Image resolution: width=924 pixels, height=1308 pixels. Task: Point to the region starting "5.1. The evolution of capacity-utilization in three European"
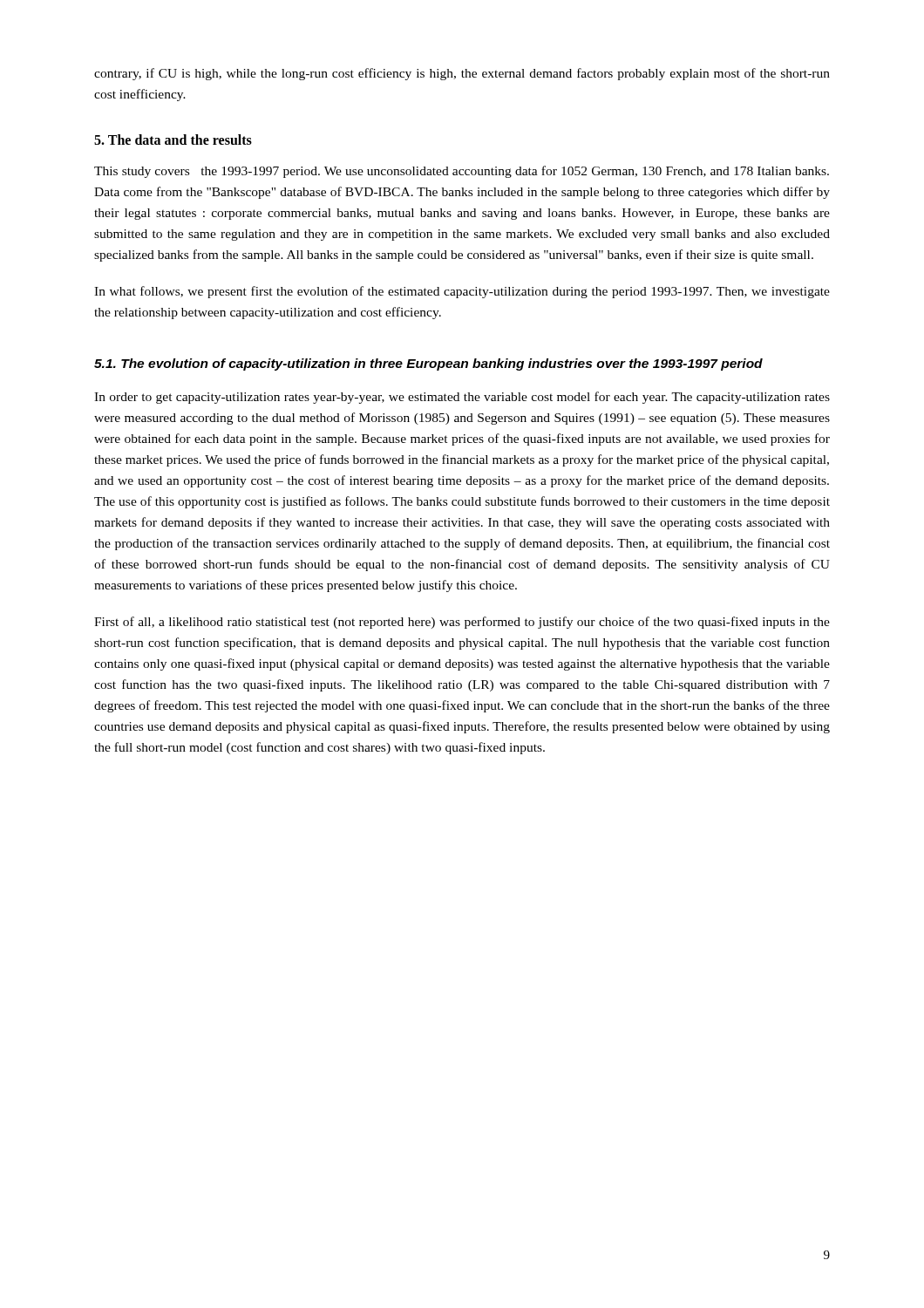tap(428, 363)
